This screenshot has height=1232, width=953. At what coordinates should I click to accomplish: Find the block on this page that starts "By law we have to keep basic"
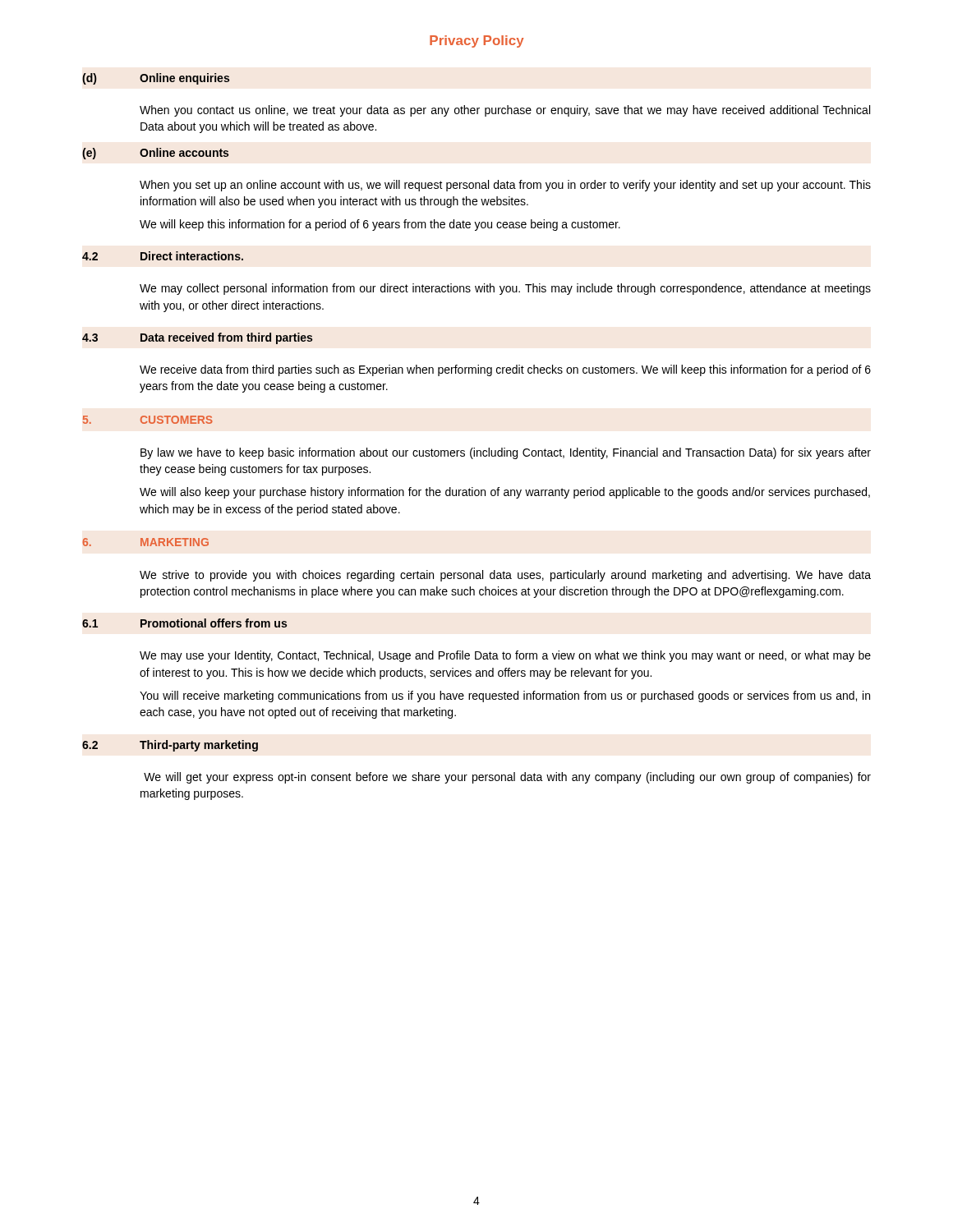[x=505, y=461]
